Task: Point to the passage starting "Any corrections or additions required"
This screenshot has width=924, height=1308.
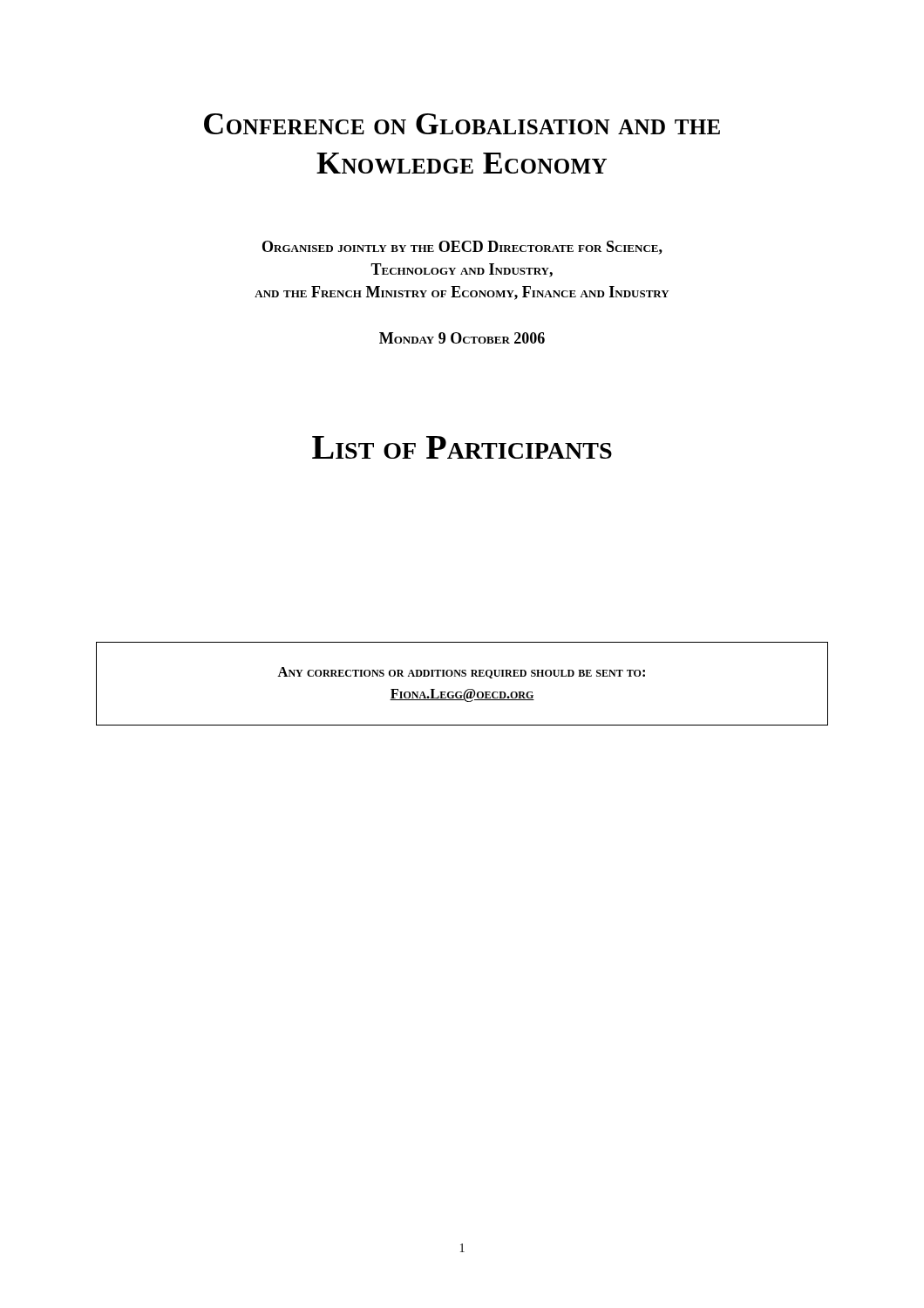Action: 462,684
